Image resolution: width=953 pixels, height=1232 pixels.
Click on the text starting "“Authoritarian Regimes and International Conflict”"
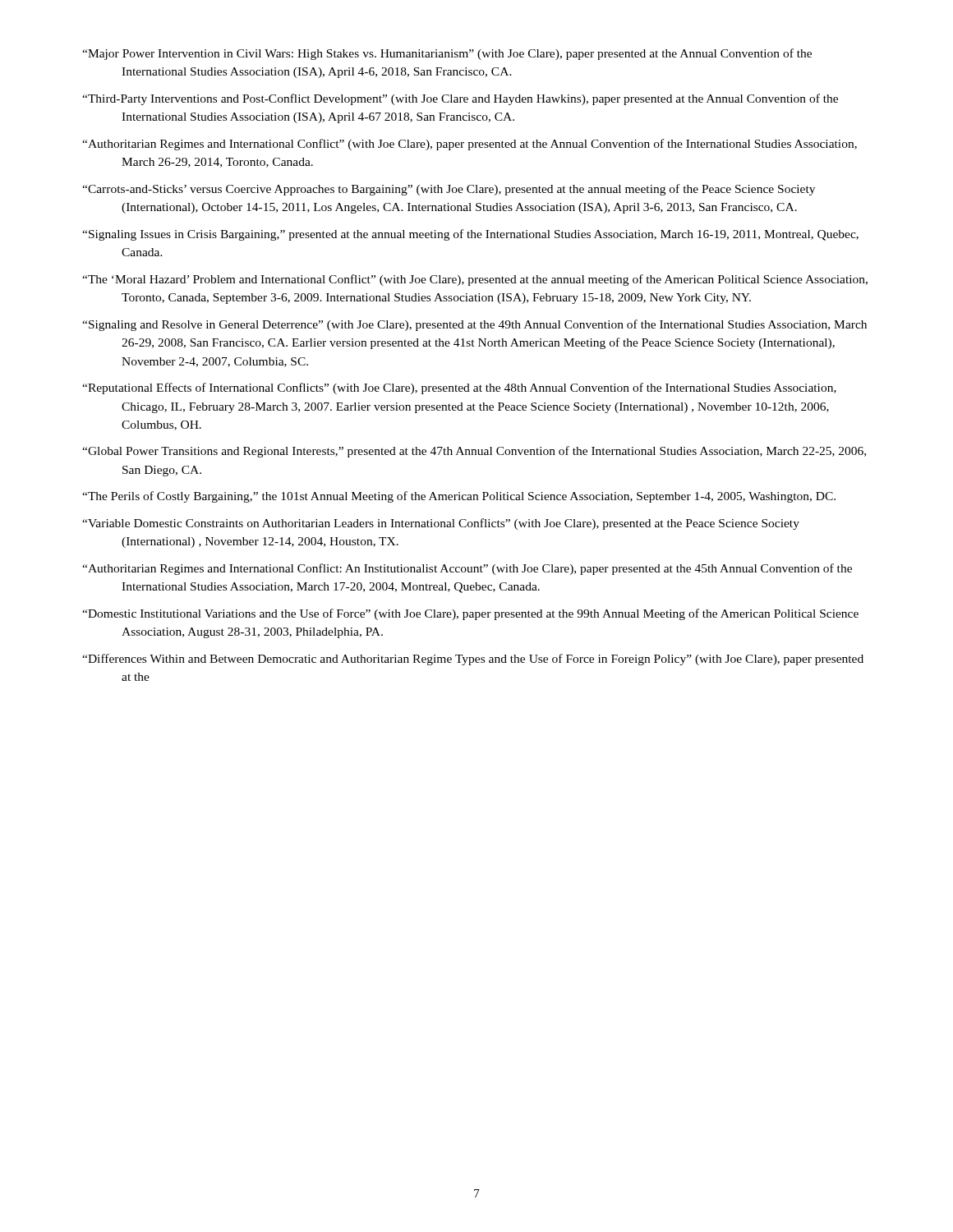pyautogui.click(x=476, y=153)
